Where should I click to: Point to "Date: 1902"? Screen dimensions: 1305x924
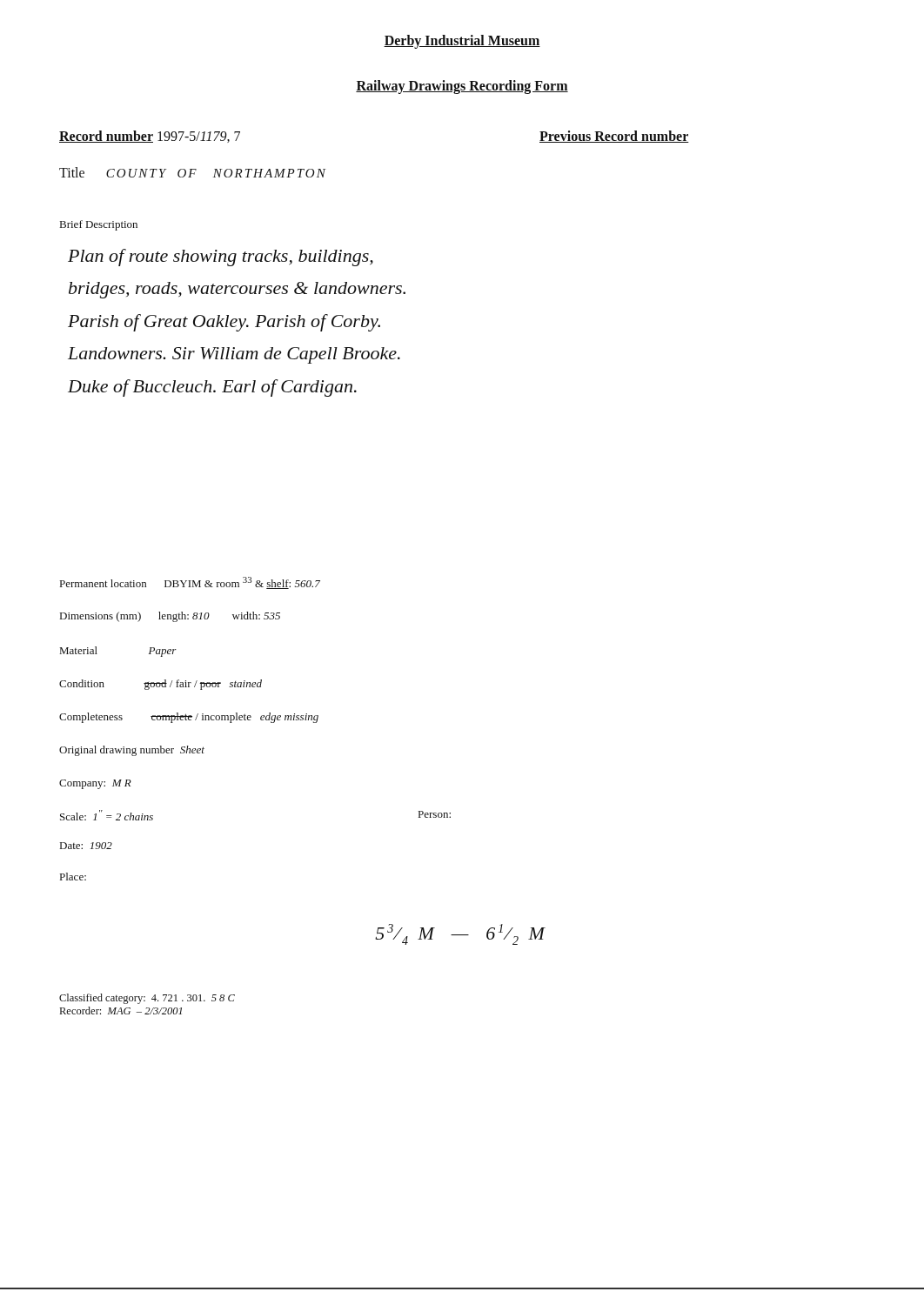tap(86, 845)
